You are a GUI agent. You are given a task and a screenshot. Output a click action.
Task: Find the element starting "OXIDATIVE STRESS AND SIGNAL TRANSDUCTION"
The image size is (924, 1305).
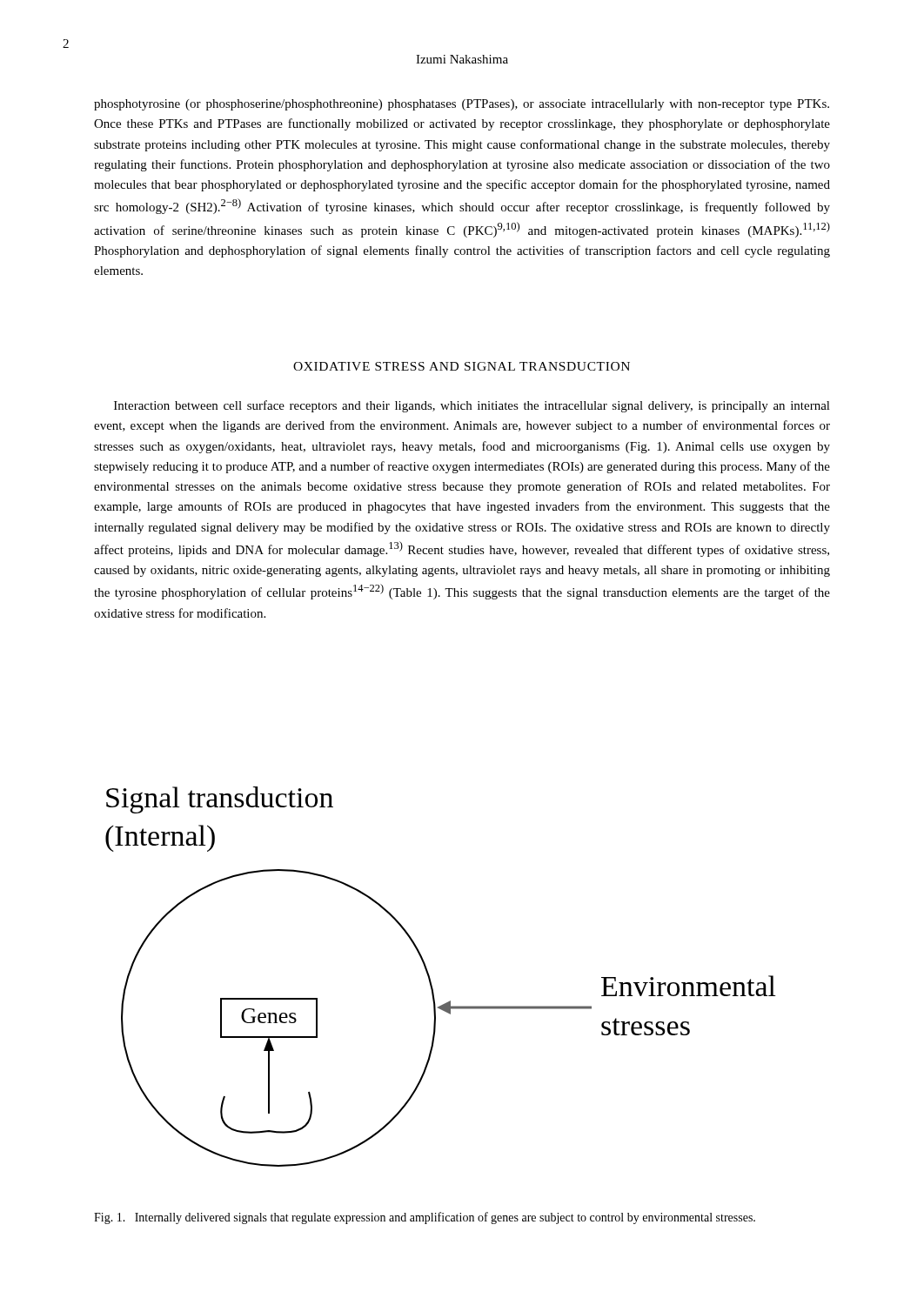462,366
